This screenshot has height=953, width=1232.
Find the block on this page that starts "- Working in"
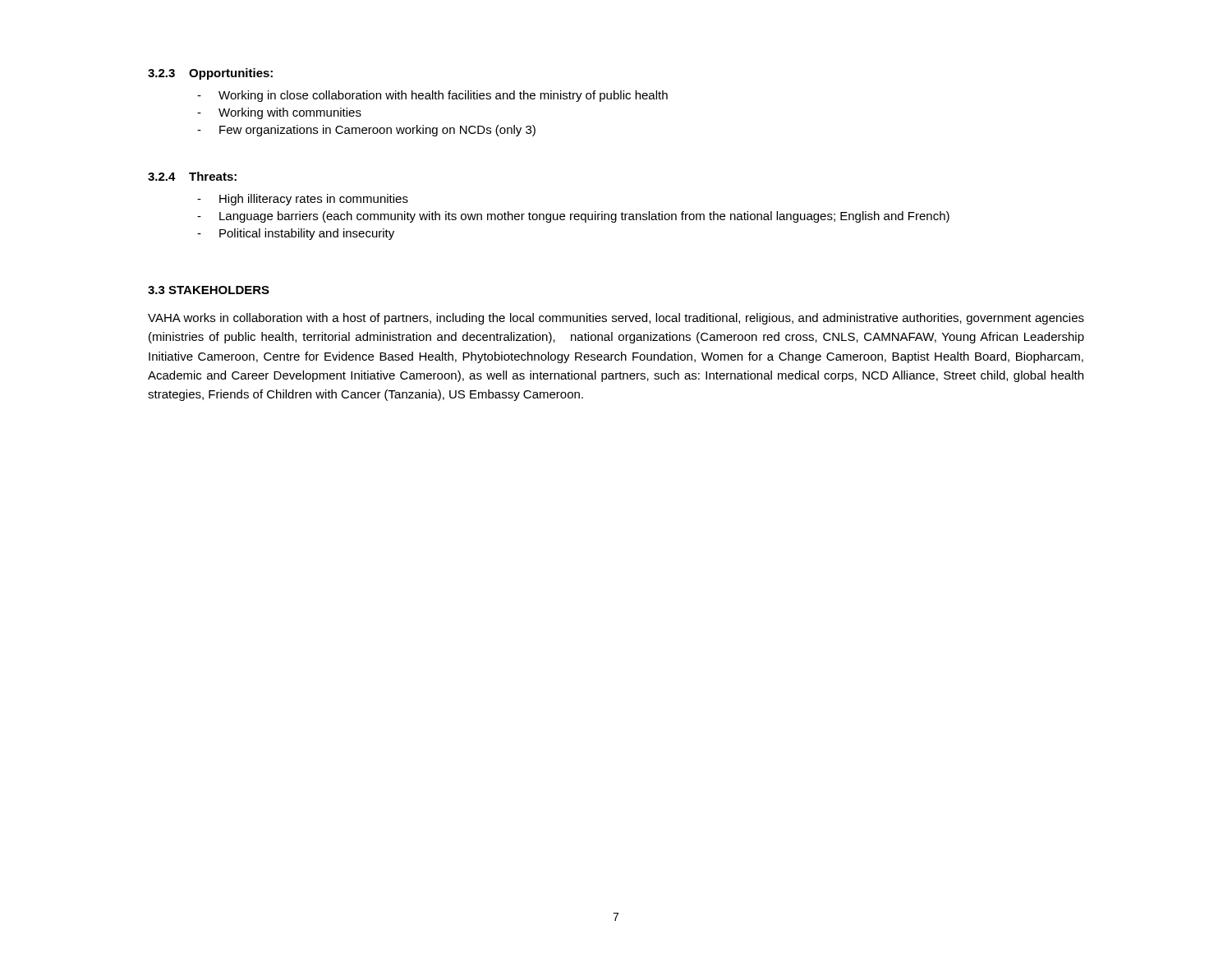[433, 95]
